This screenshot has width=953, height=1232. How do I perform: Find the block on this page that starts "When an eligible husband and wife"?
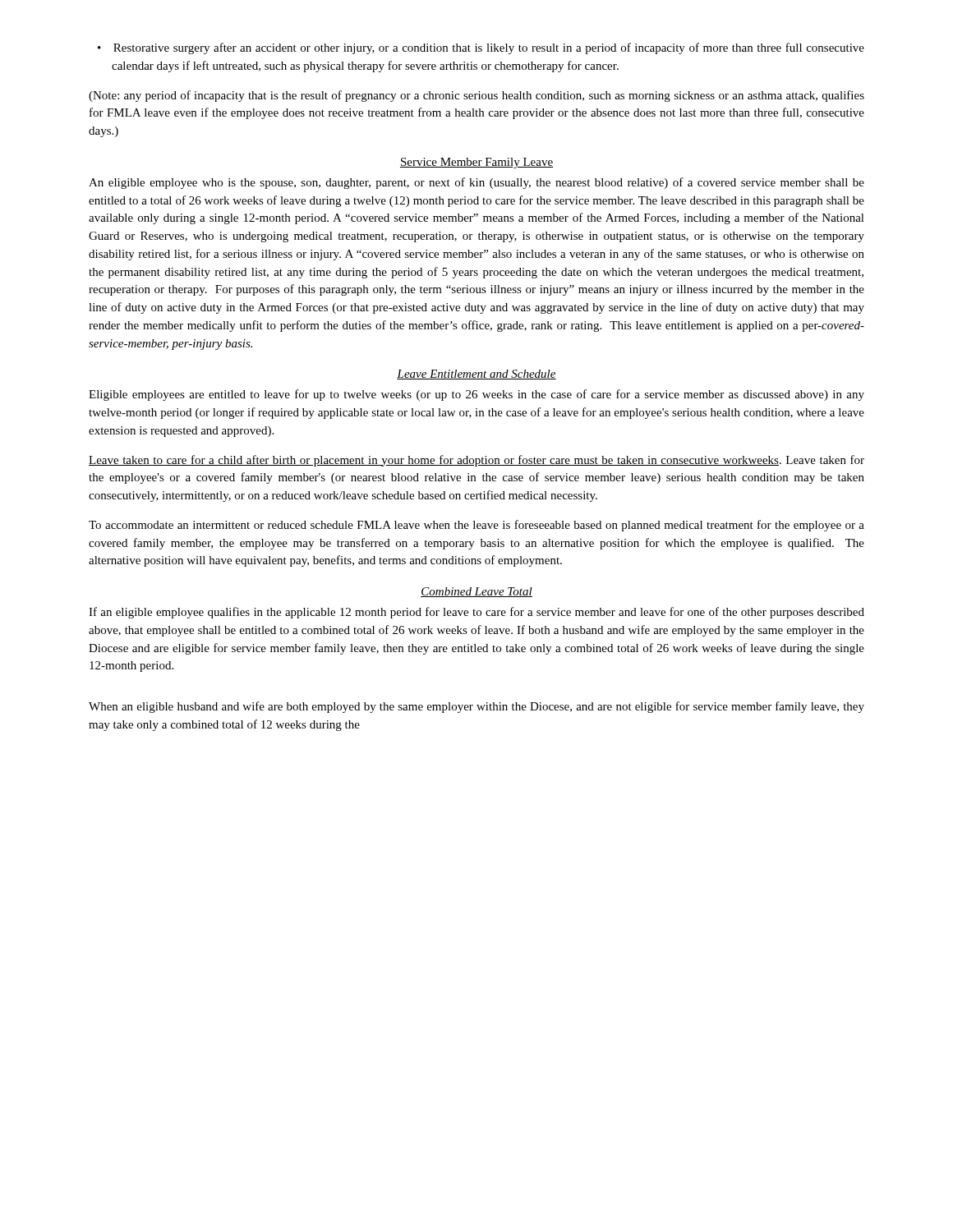click(476, 715)
